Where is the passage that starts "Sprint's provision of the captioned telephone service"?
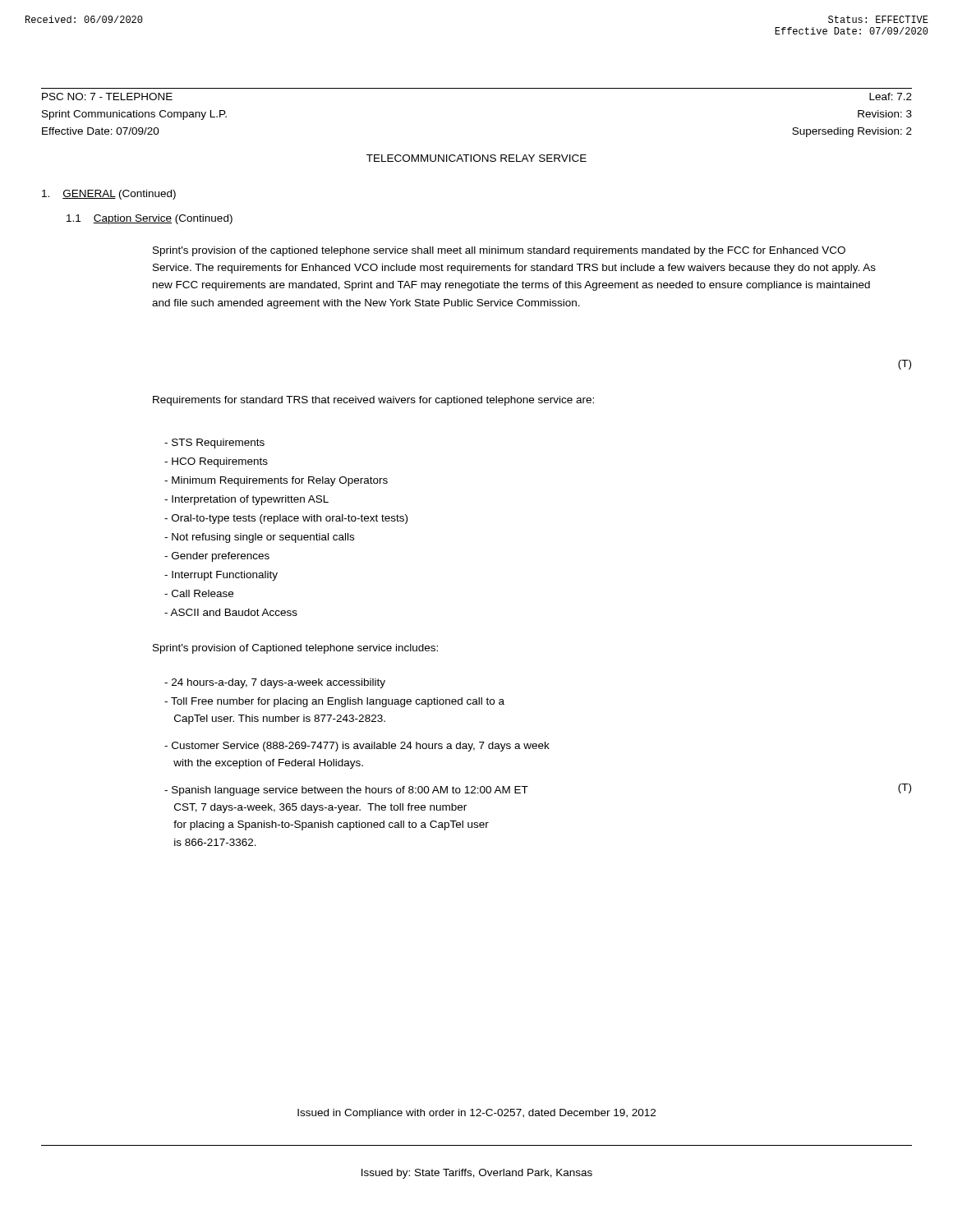Viewport: 953px width, 1232px height. (x=514, y=276)
